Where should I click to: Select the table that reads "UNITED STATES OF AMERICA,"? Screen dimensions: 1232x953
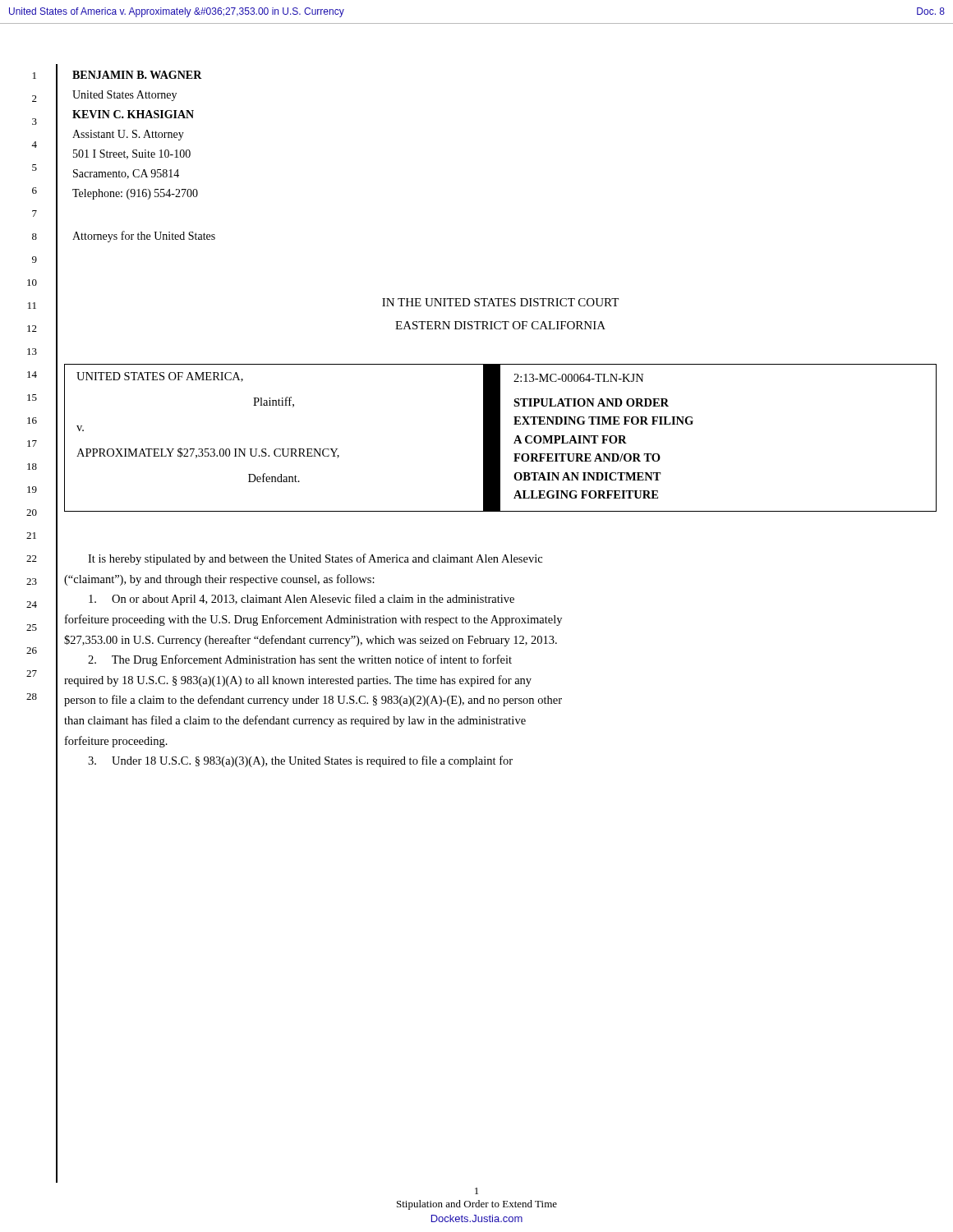point(500,438)
